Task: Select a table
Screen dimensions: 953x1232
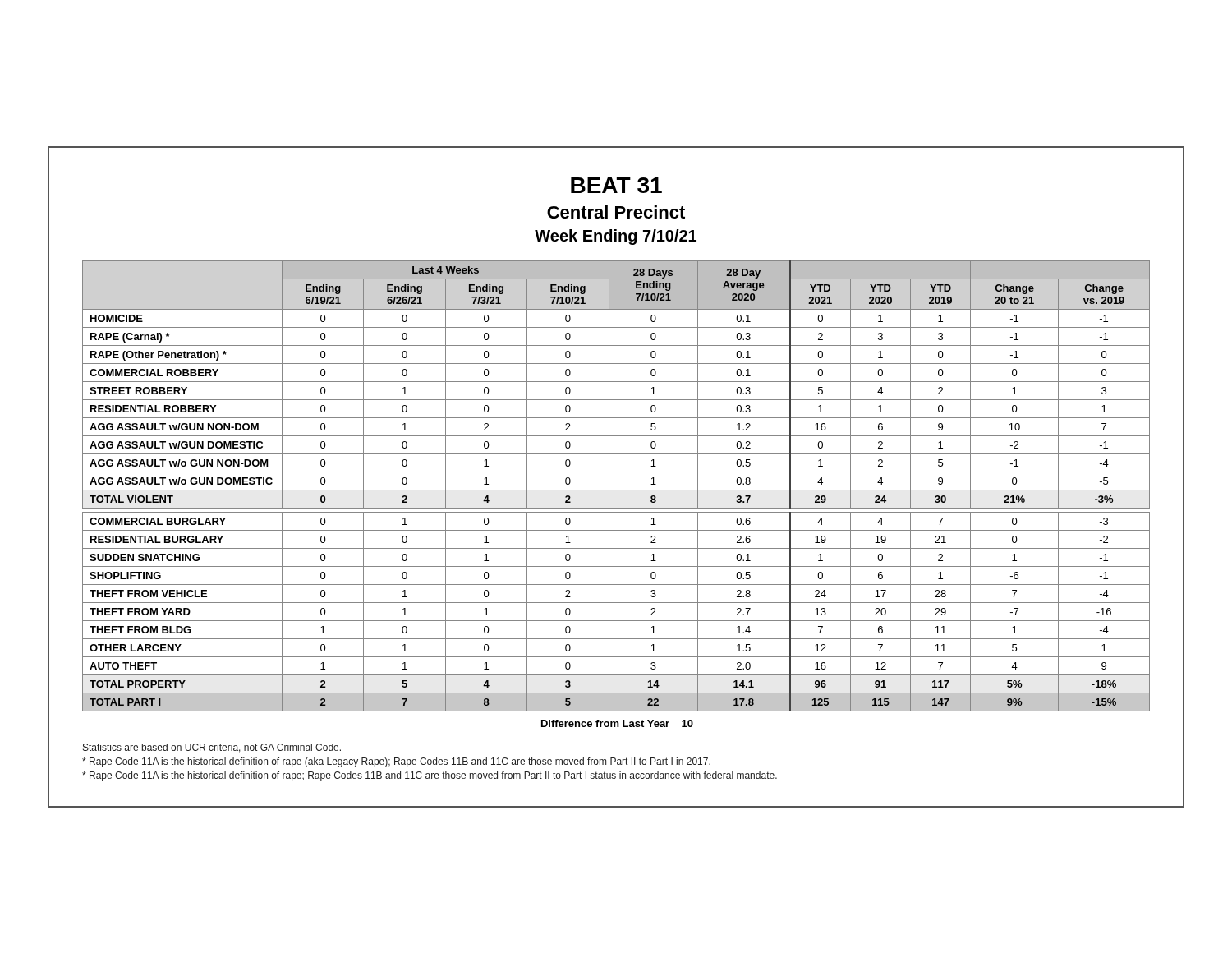Action: click(616, 496)
